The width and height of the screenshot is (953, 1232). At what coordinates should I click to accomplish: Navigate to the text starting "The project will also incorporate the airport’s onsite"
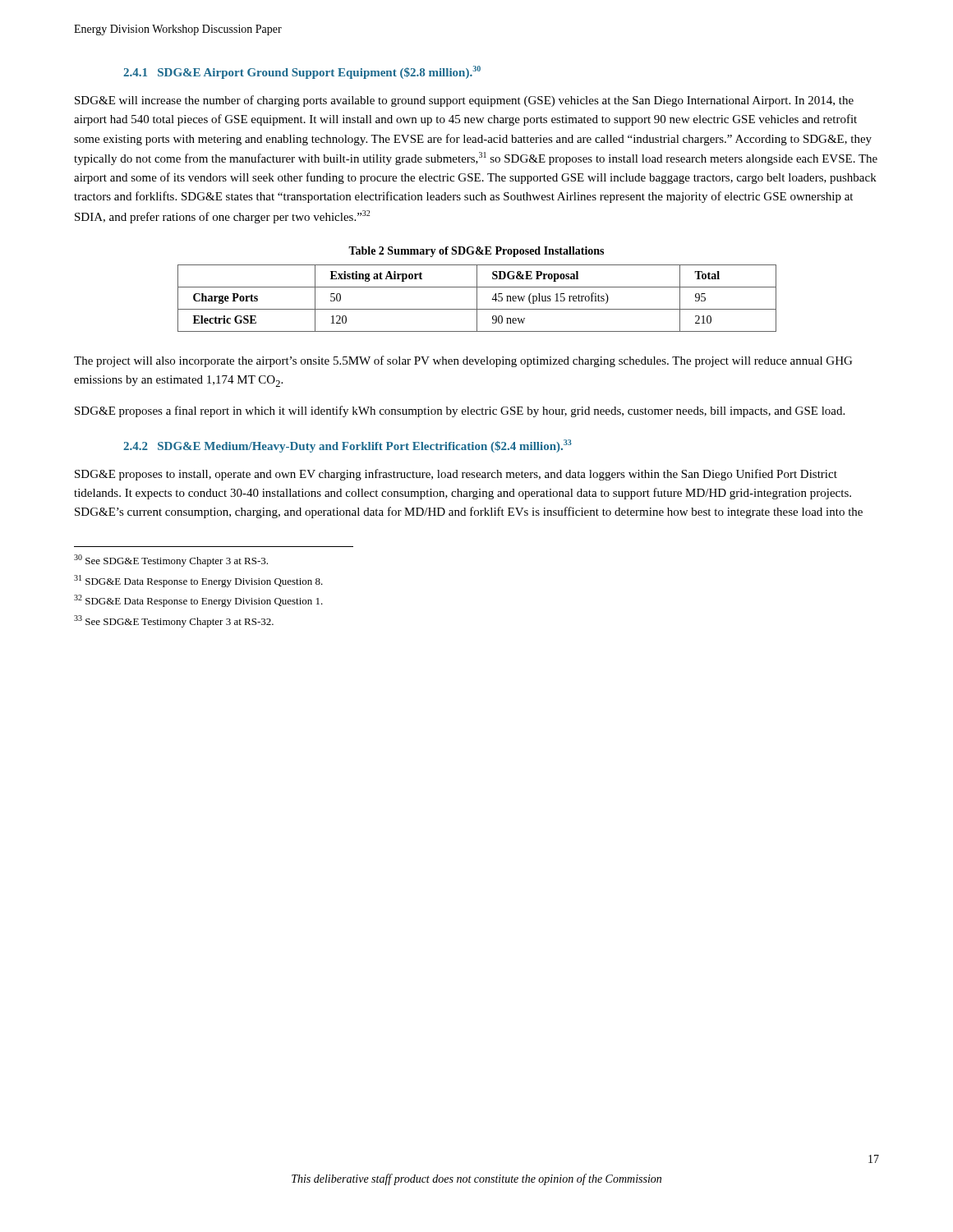coord(463,372)
